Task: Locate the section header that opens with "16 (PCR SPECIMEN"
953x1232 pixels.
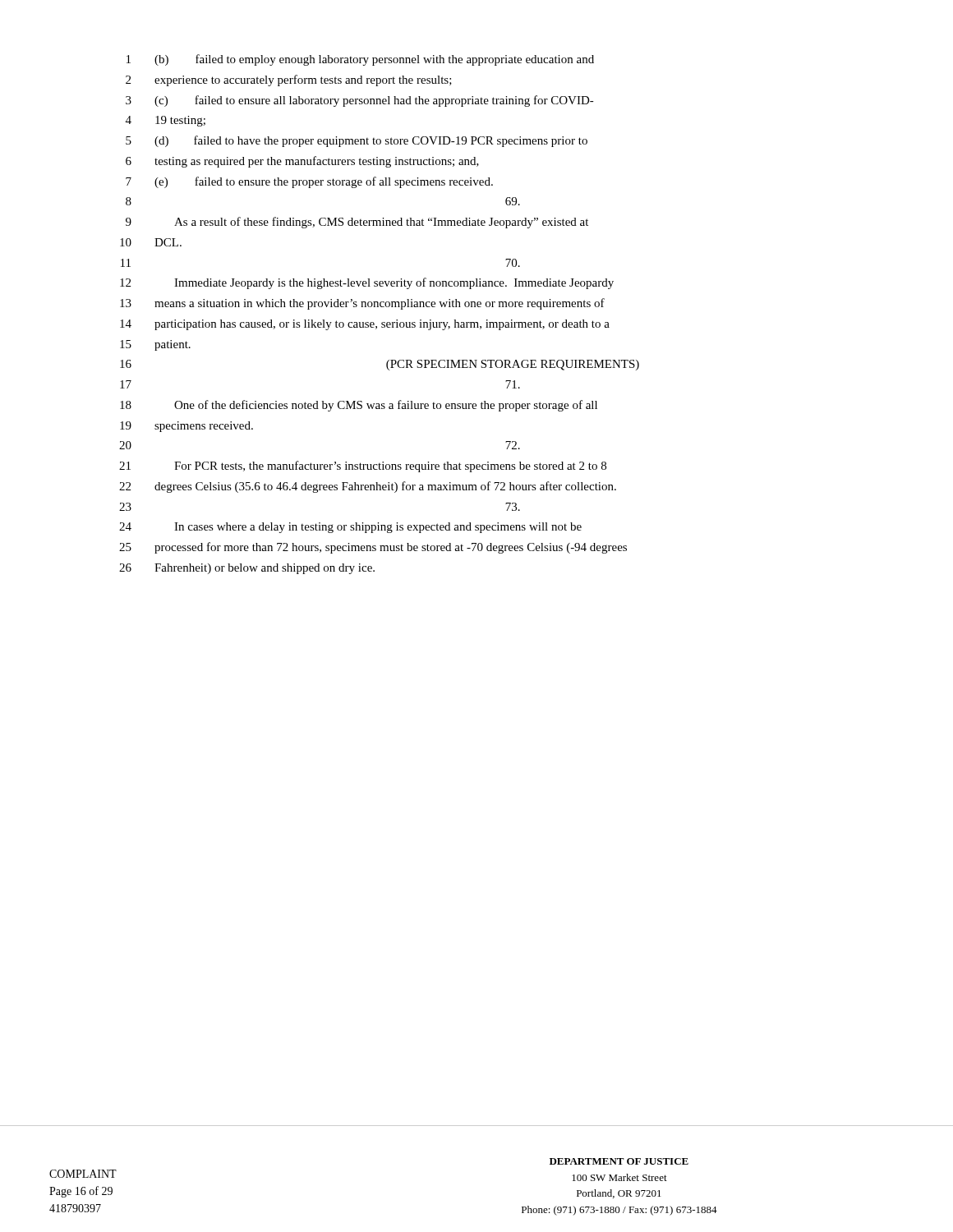Action: tap(485, 364)
